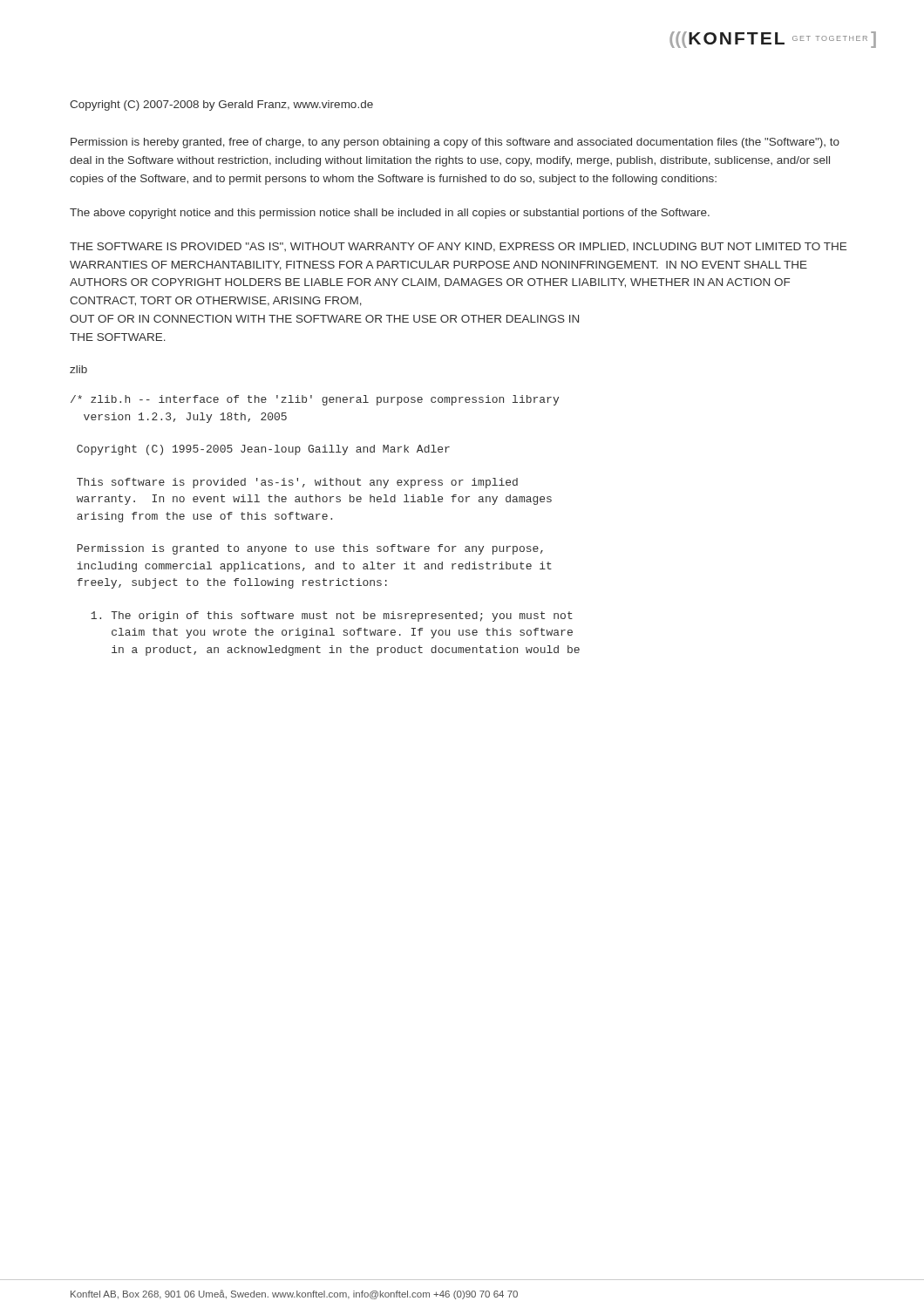Find the text block that says "Copyright (C) 1995-2005 Jean-loup Gailly"
Viewport: 924px width, 1308px height.
260,450
